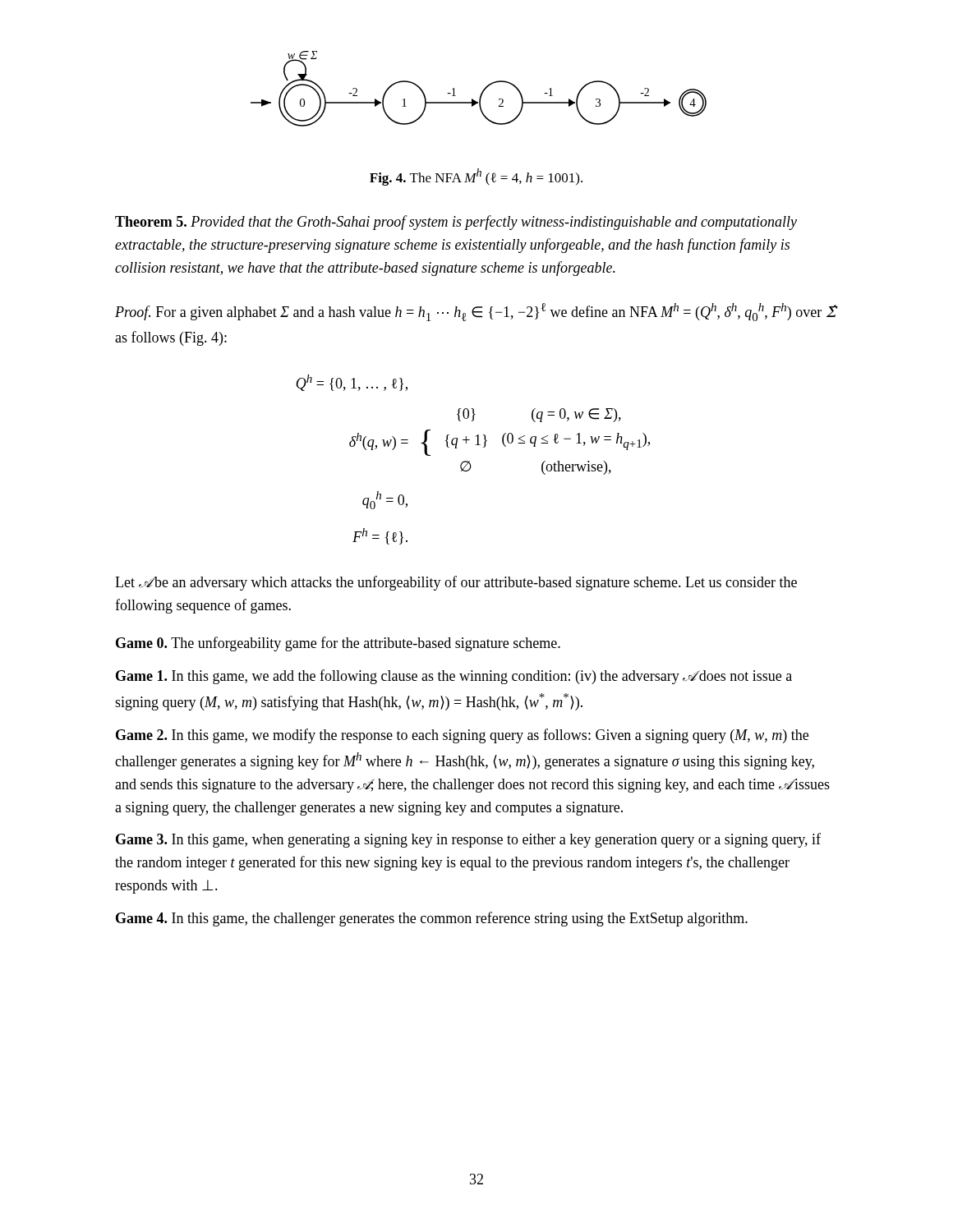Select the passage starting "Game 2. In this"
953x1232 pixels.
pyautogui.click(x=472, y=771)
